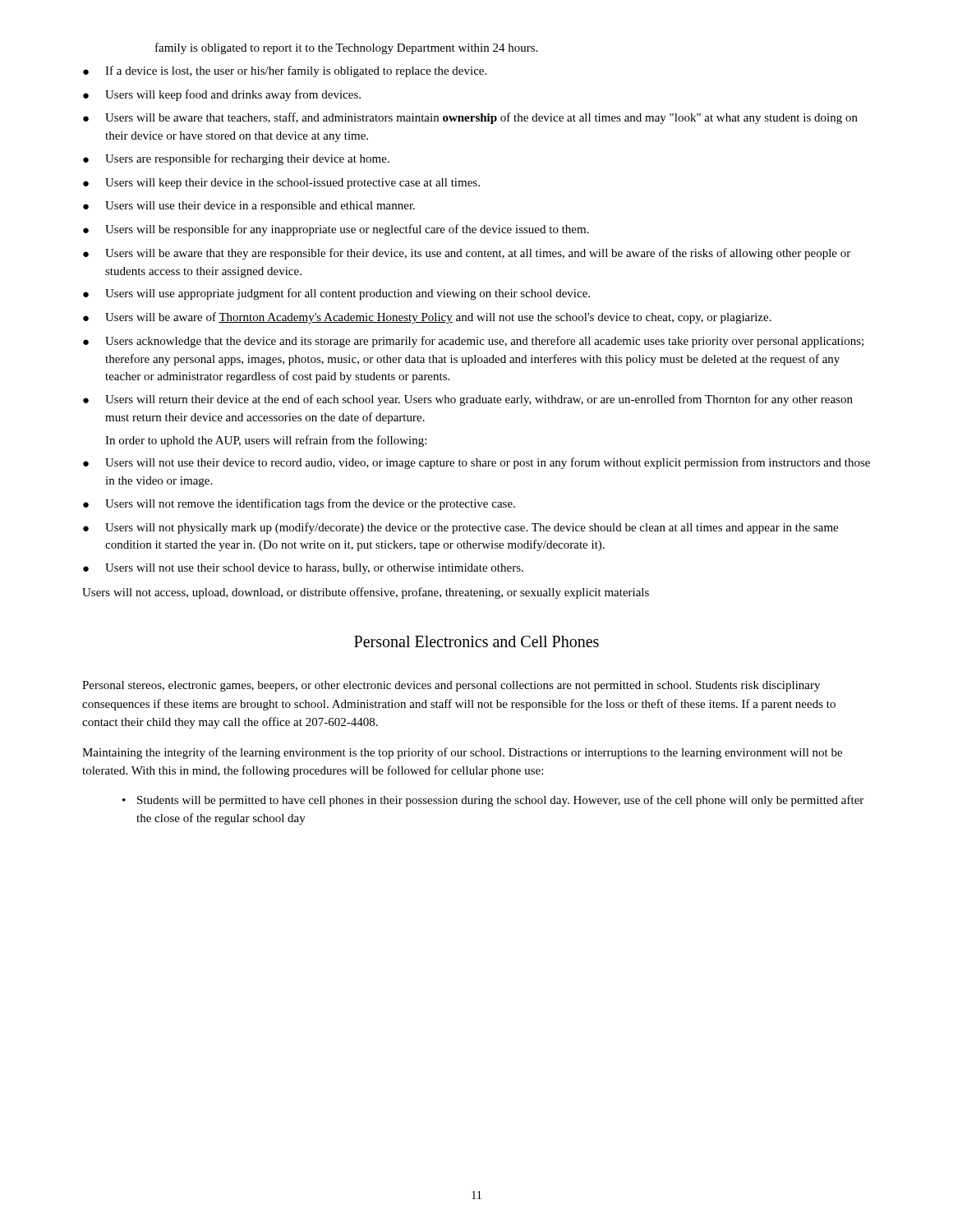Point to the region starting "● Users will not remove"
Viewport: 953px width, 1232px height.
pos(476,504)
